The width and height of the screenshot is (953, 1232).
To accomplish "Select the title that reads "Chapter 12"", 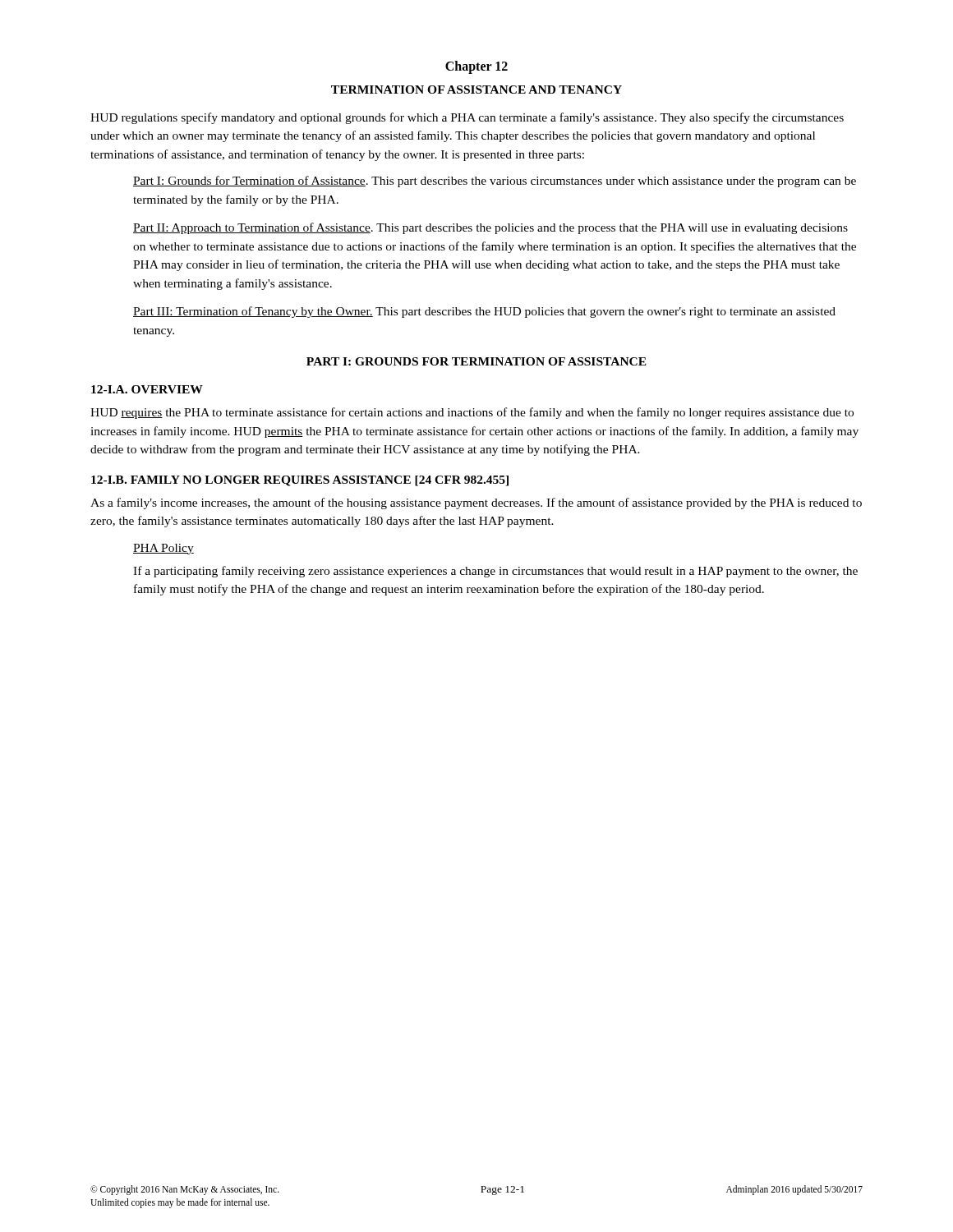I will coord(476,66).
